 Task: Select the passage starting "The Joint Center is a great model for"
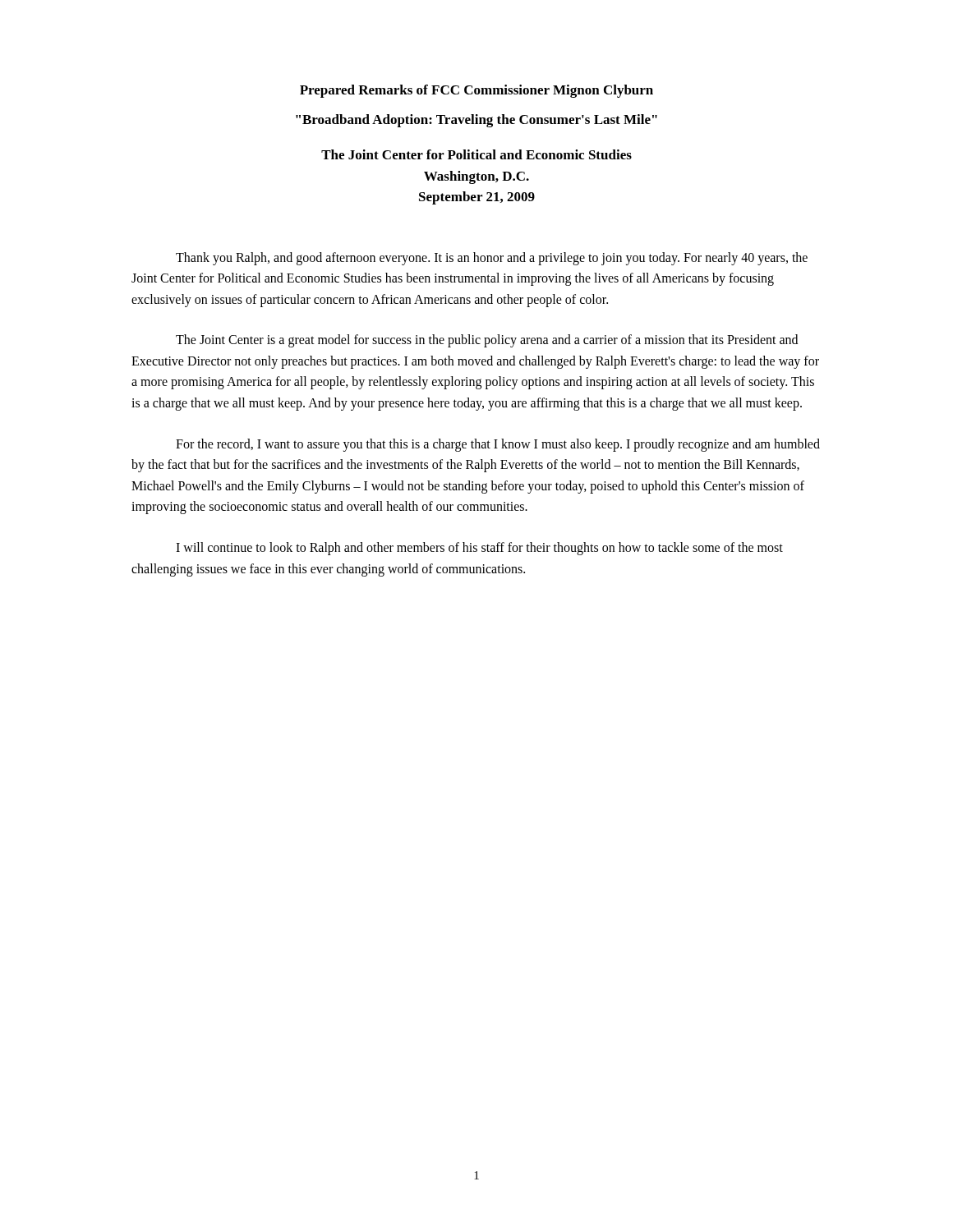(475, 371)
